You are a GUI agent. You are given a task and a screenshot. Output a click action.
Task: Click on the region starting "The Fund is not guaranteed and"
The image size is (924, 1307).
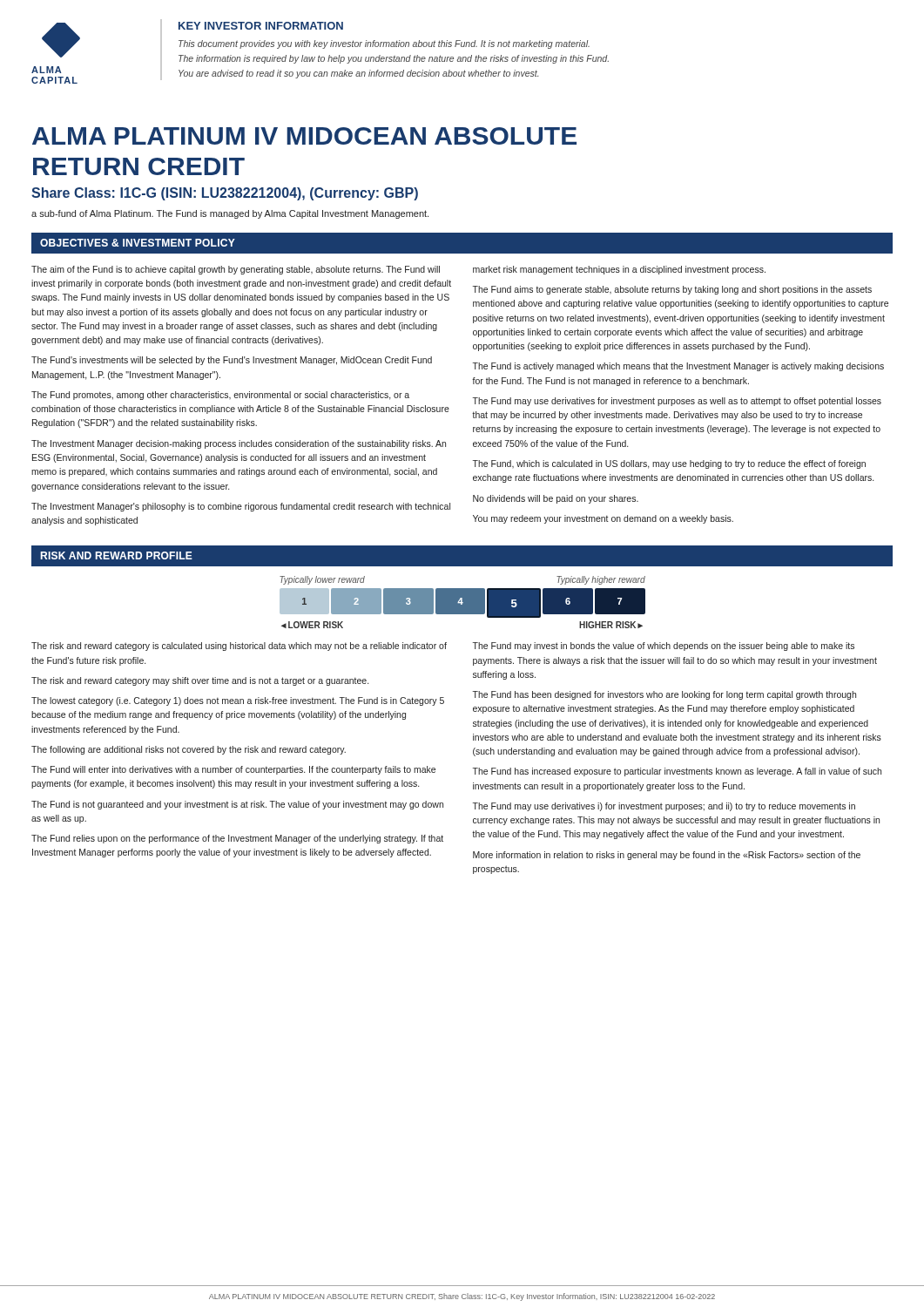[238, 811]
